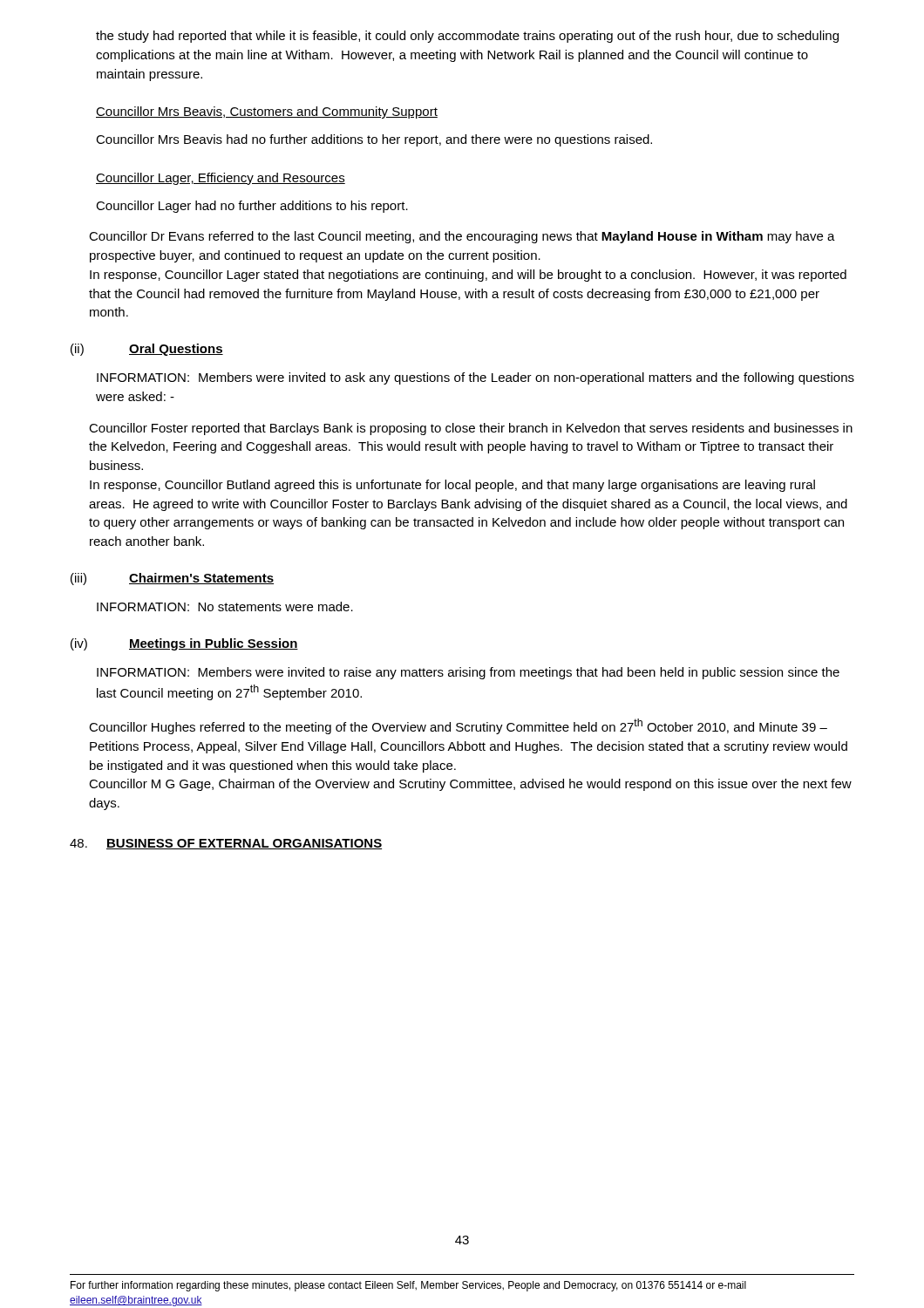The image size is (924, 1308).
Task: Click on the block starting "(iv)Meetings in Public Session"
Action: pyautogui.click(x=184, y=643)
